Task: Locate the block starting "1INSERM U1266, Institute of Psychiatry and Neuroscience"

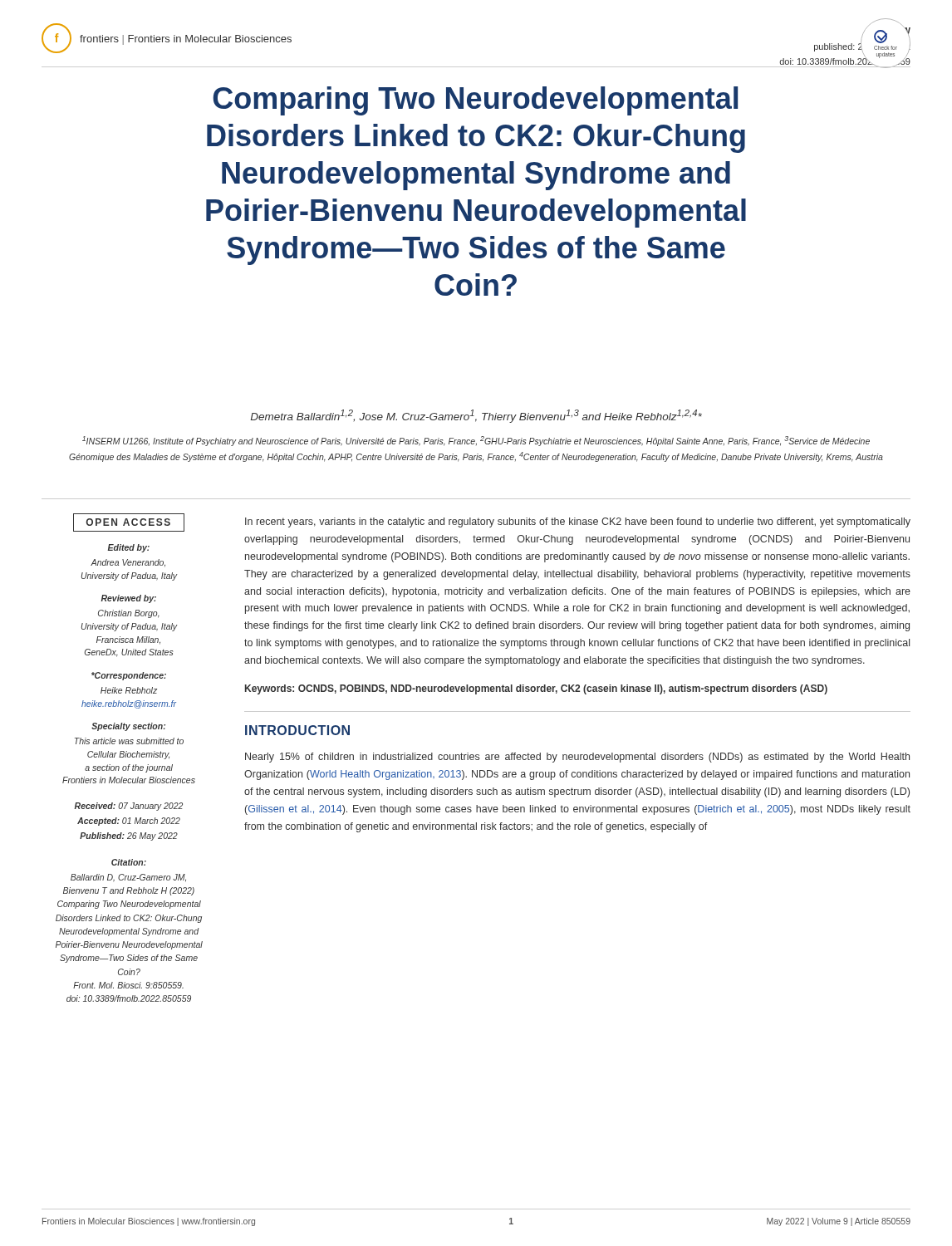Action: click(x=476, y=448)
